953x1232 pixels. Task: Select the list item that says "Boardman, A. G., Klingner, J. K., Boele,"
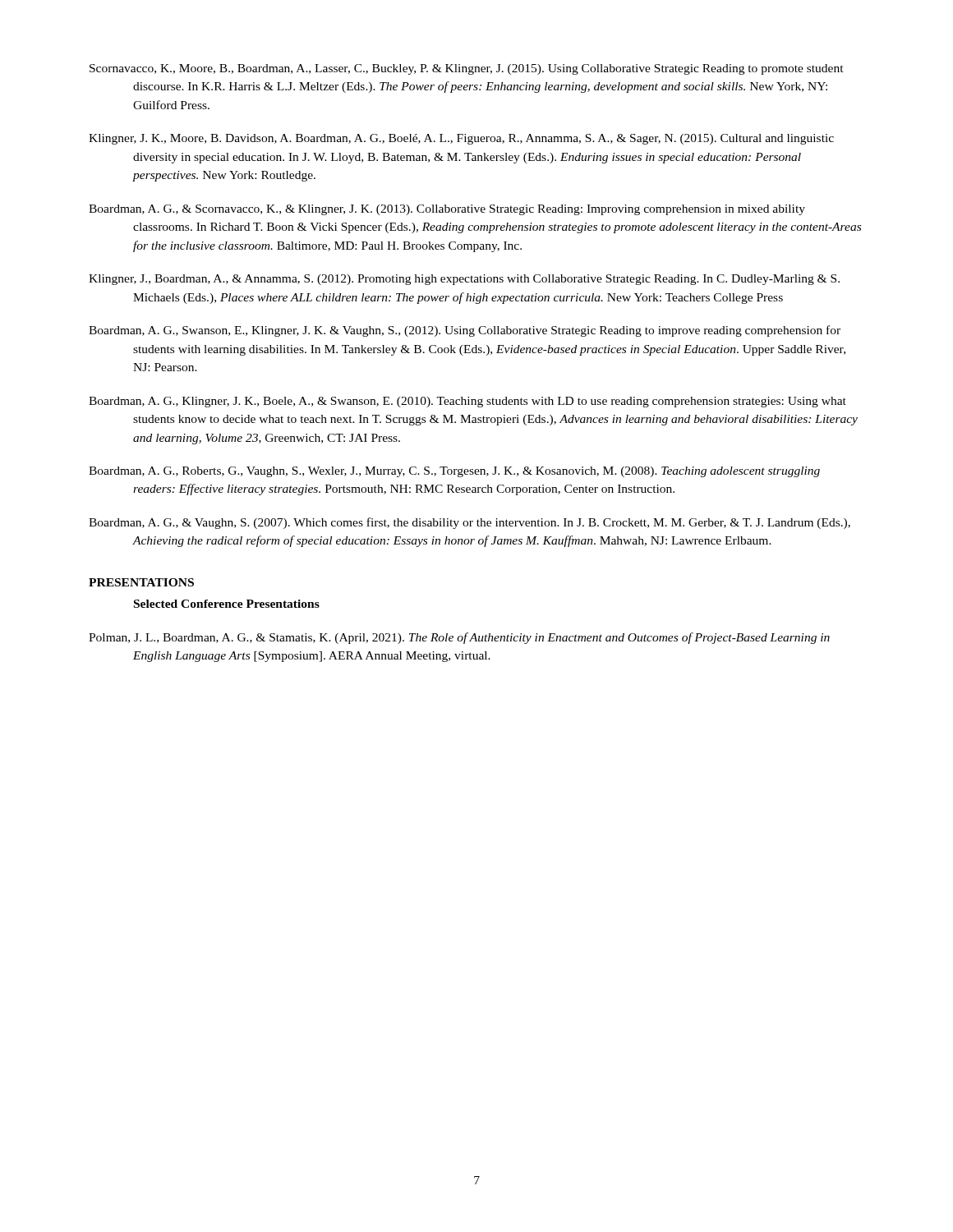473,418
